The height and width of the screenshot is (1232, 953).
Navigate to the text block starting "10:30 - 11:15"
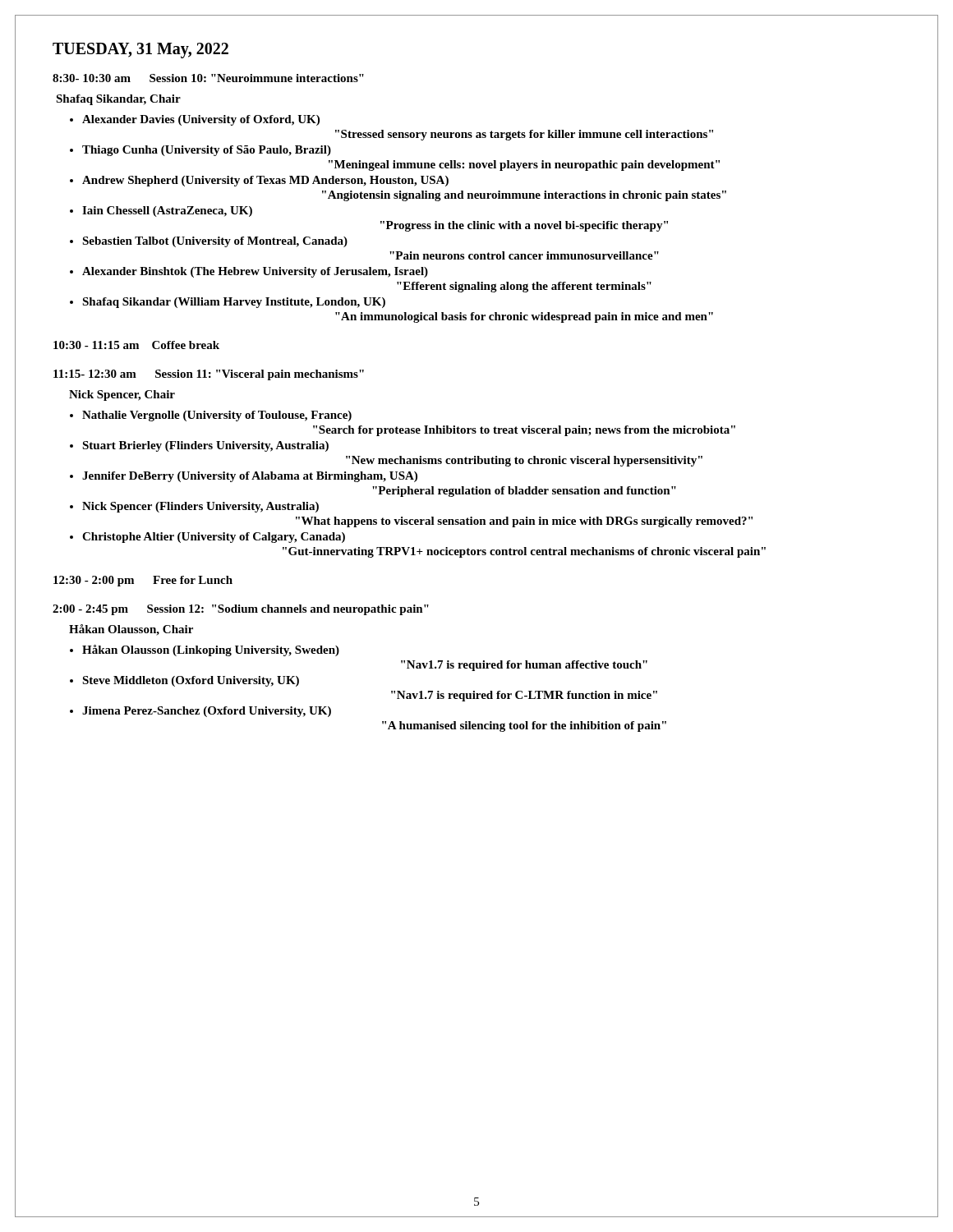[136, 345]
